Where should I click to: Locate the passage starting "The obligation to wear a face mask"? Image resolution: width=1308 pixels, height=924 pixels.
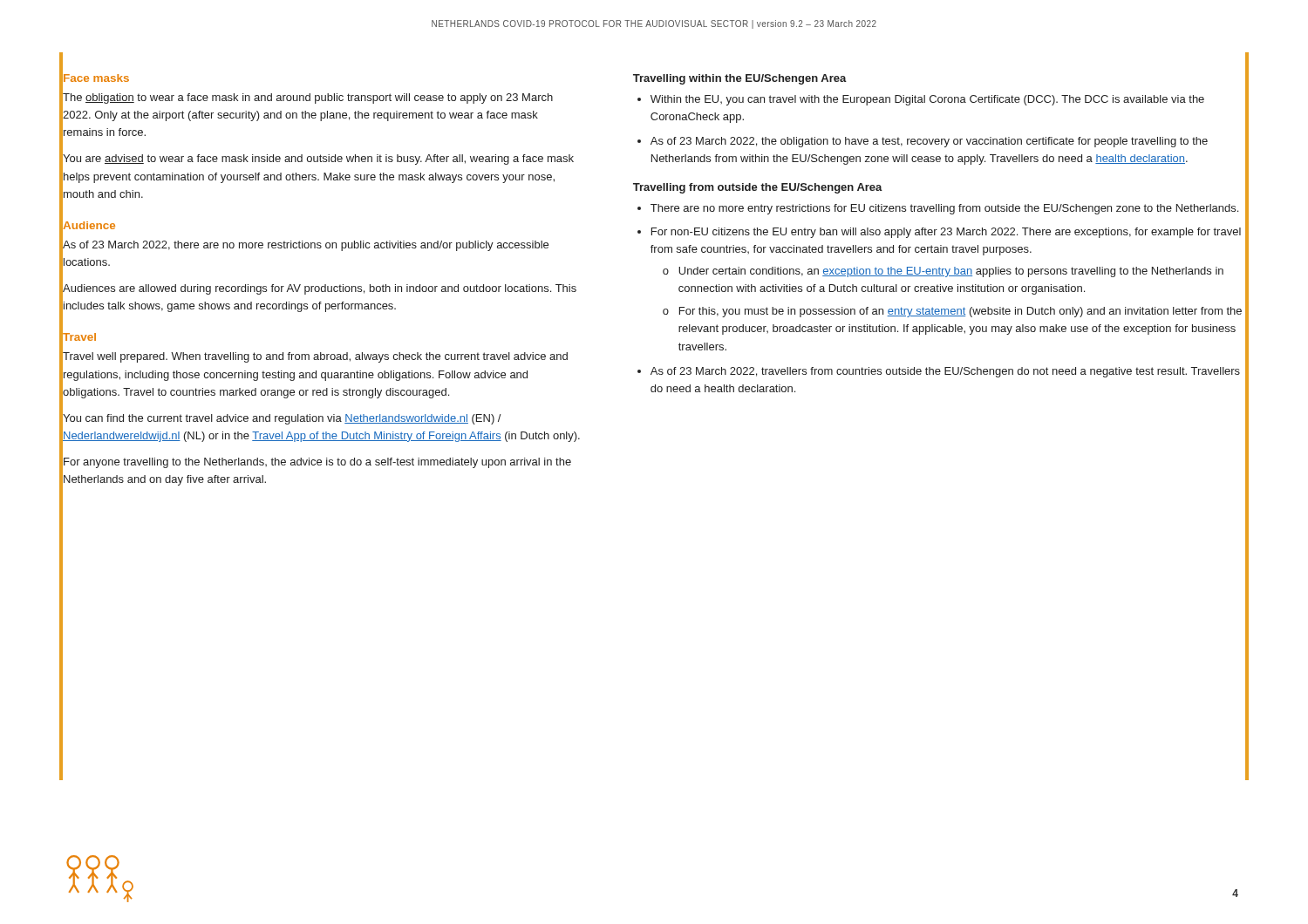click(x=322, y=115)
